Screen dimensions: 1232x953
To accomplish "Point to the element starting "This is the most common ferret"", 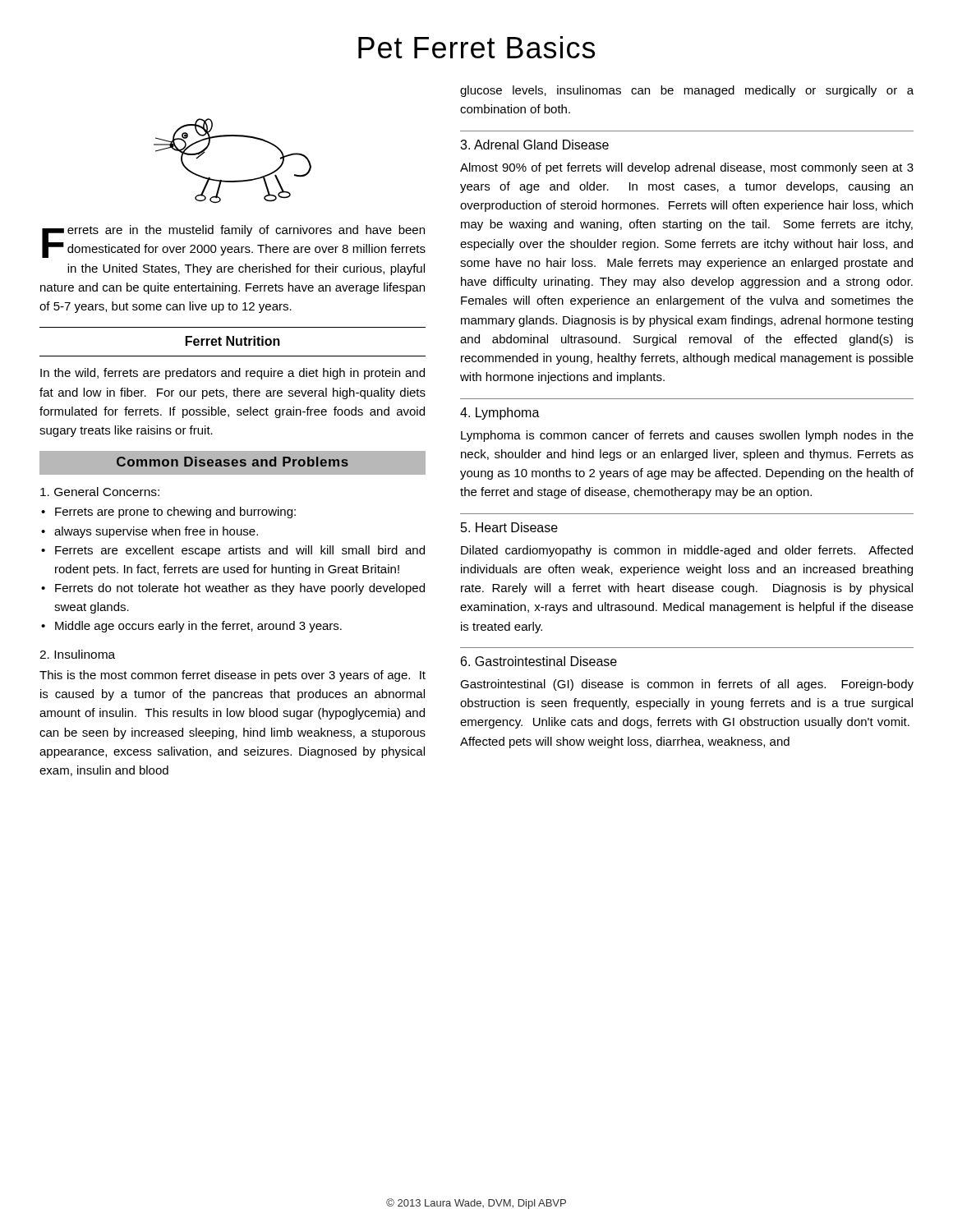I will [x=233, y=722].
